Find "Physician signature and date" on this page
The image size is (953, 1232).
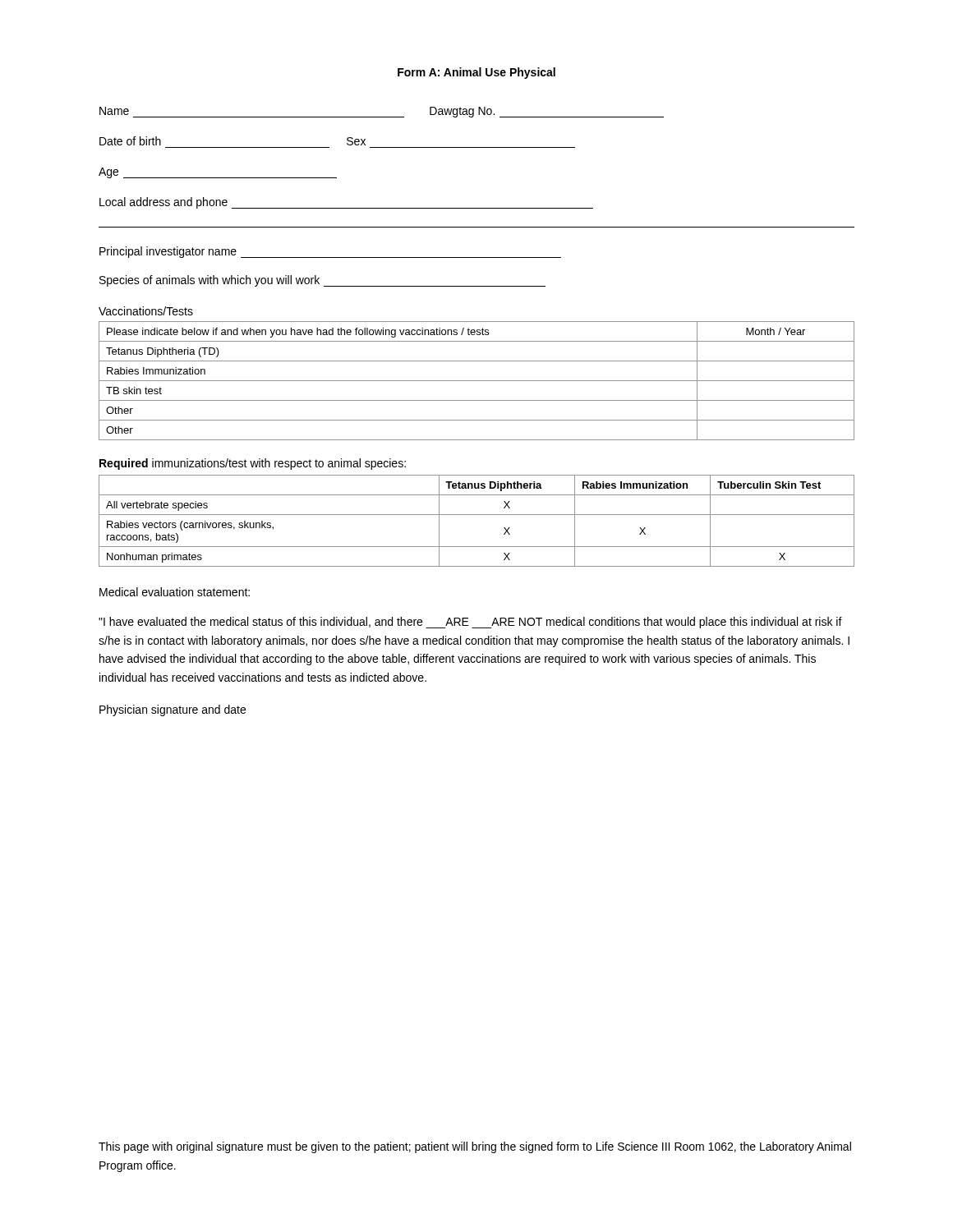(172, 710)
